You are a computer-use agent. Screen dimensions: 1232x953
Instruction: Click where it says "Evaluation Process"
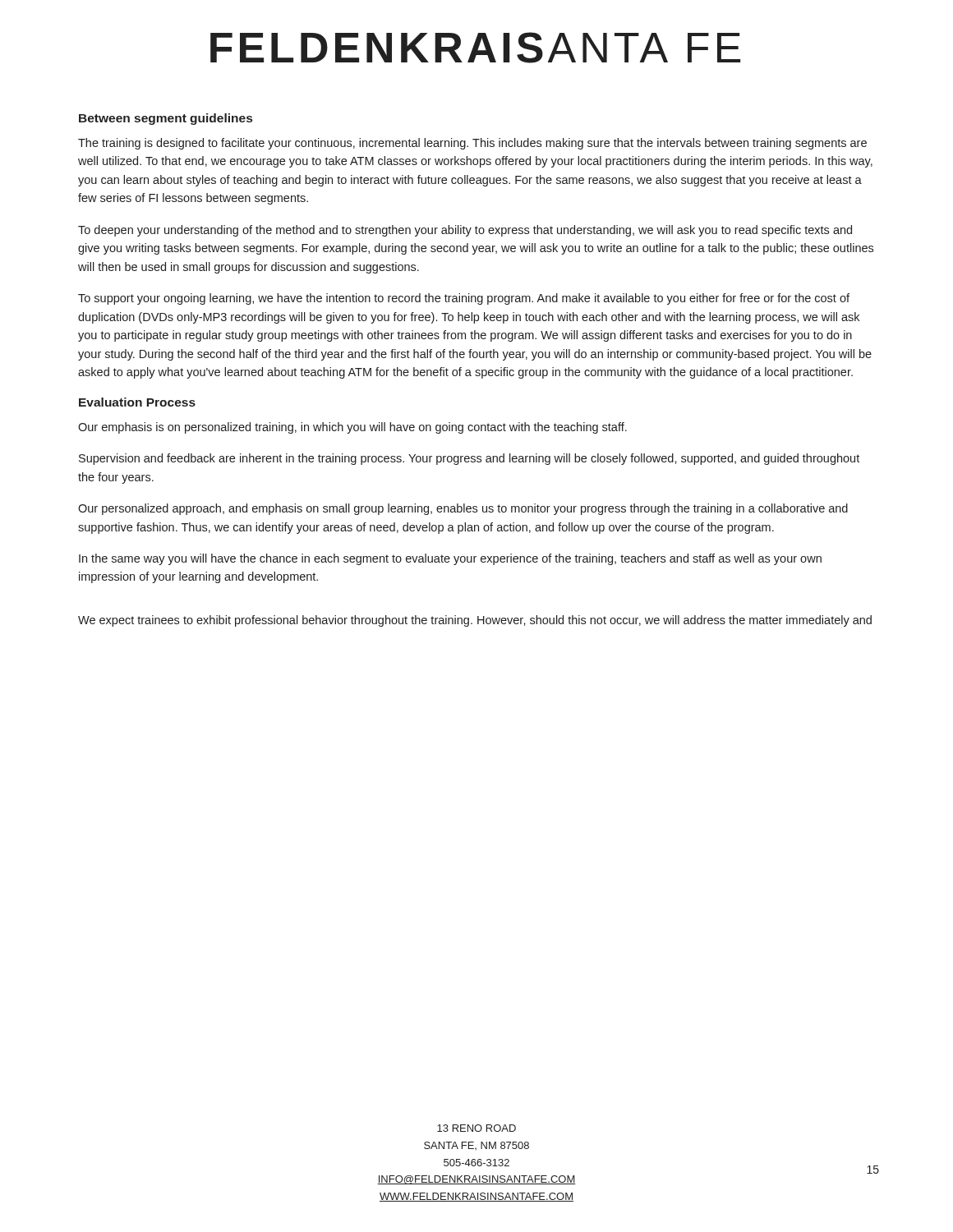click(x=137, y=402)
